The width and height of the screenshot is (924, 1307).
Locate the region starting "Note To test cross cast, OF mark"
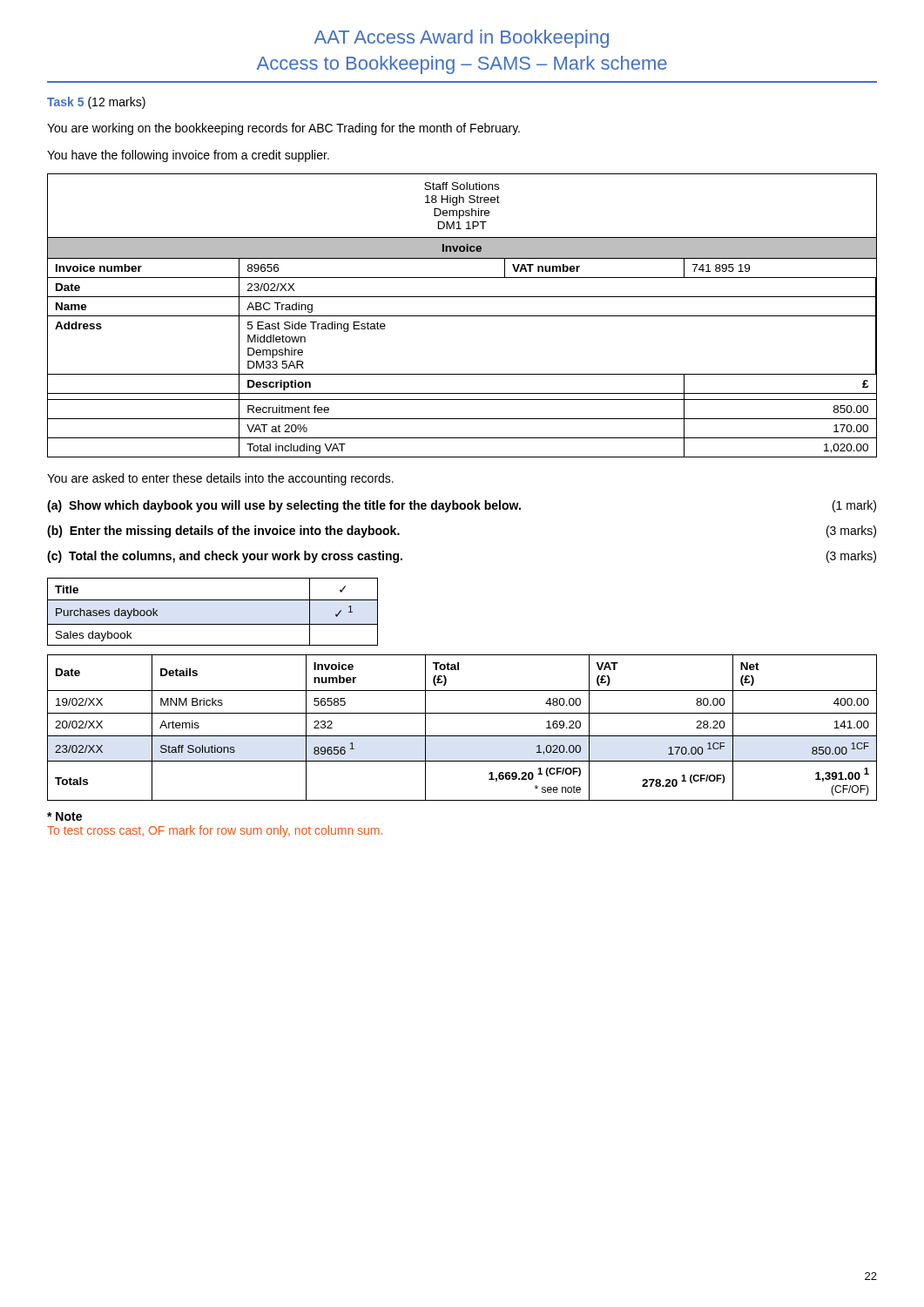(x=215, y=823)
